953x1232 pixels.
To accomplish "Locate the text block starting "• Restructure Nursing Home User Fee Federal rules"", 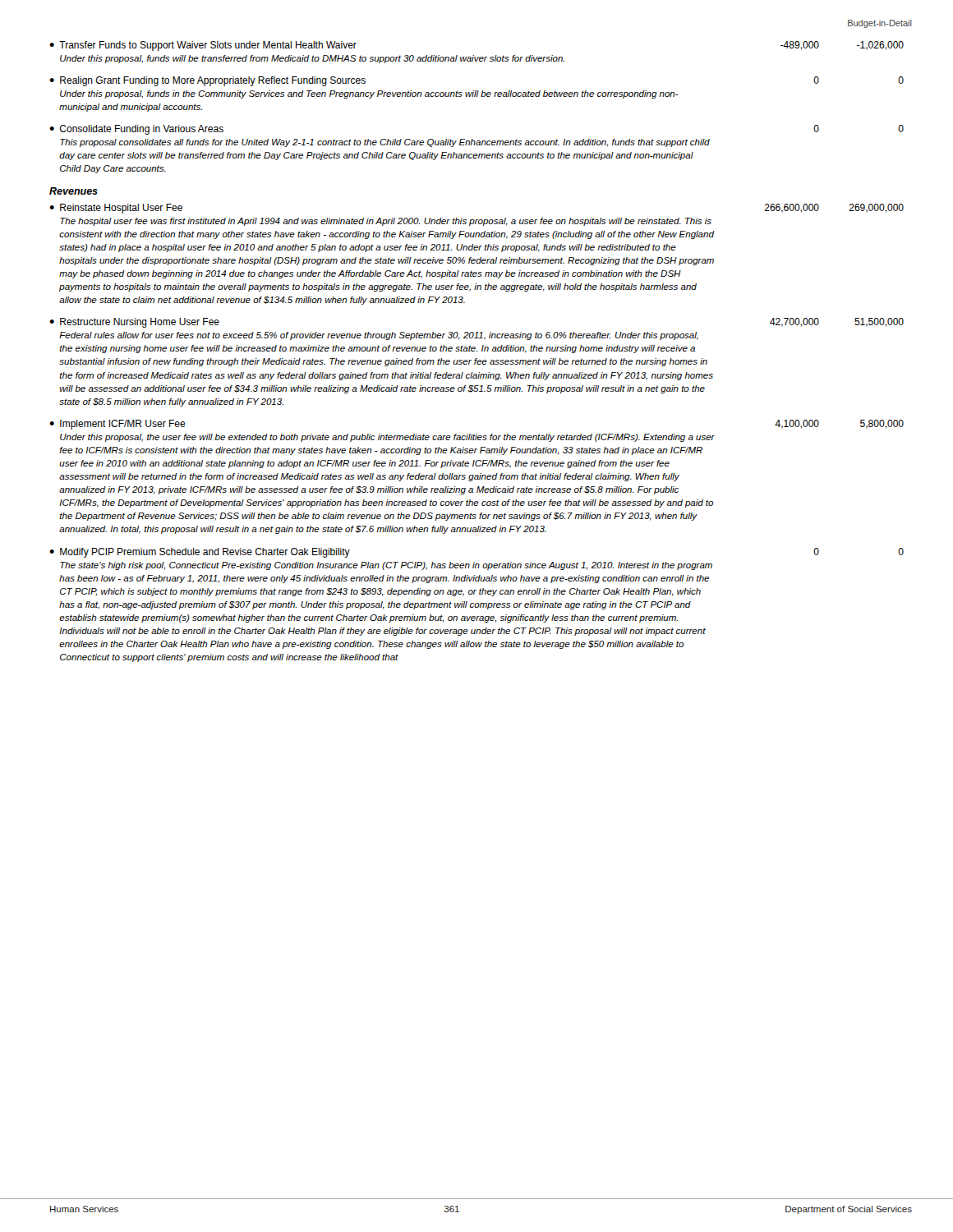I will [x=476, y=363].
